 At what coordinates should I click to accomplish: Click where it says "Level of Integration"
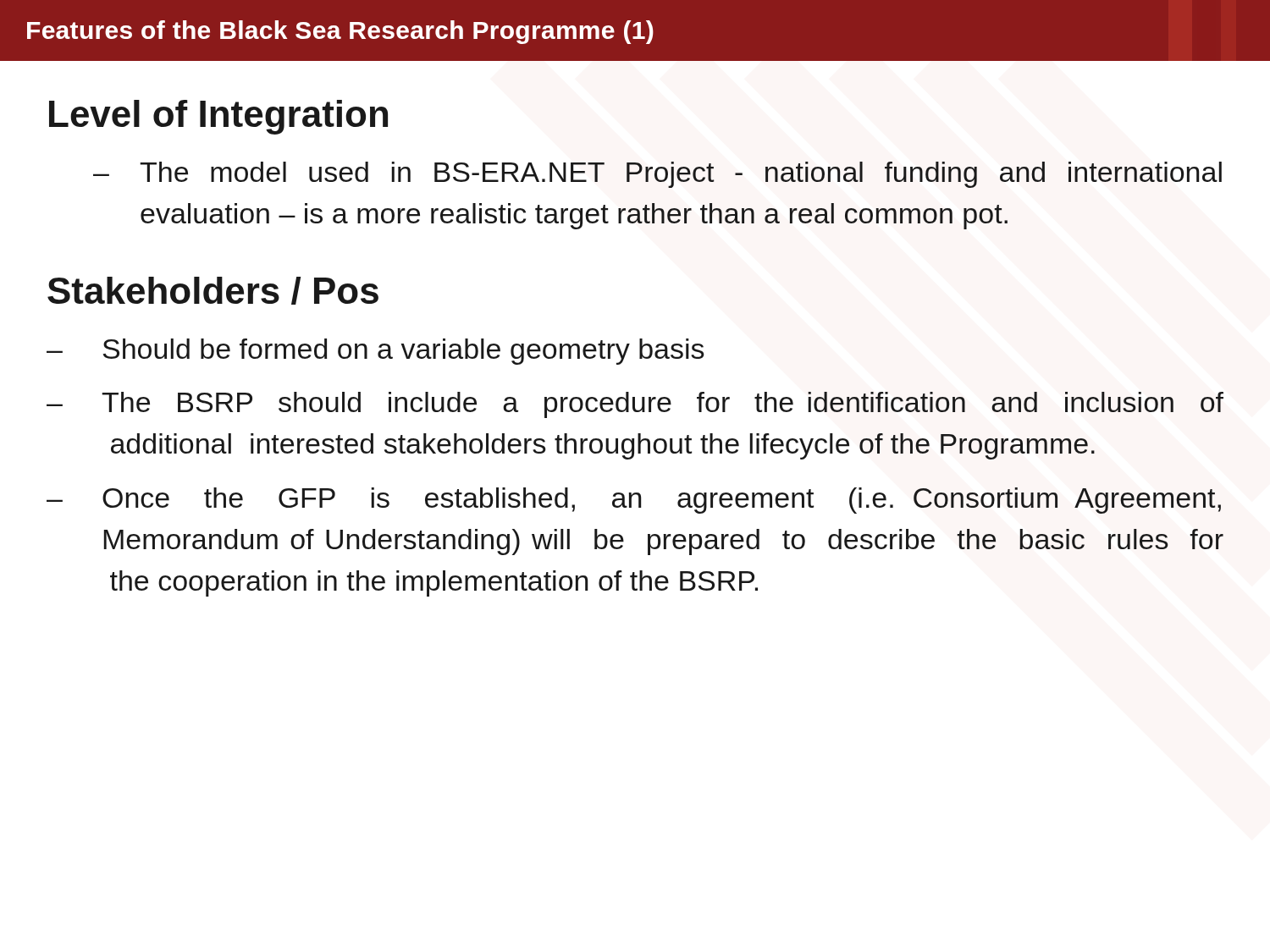pyautogui.click(x=218, y=114)
